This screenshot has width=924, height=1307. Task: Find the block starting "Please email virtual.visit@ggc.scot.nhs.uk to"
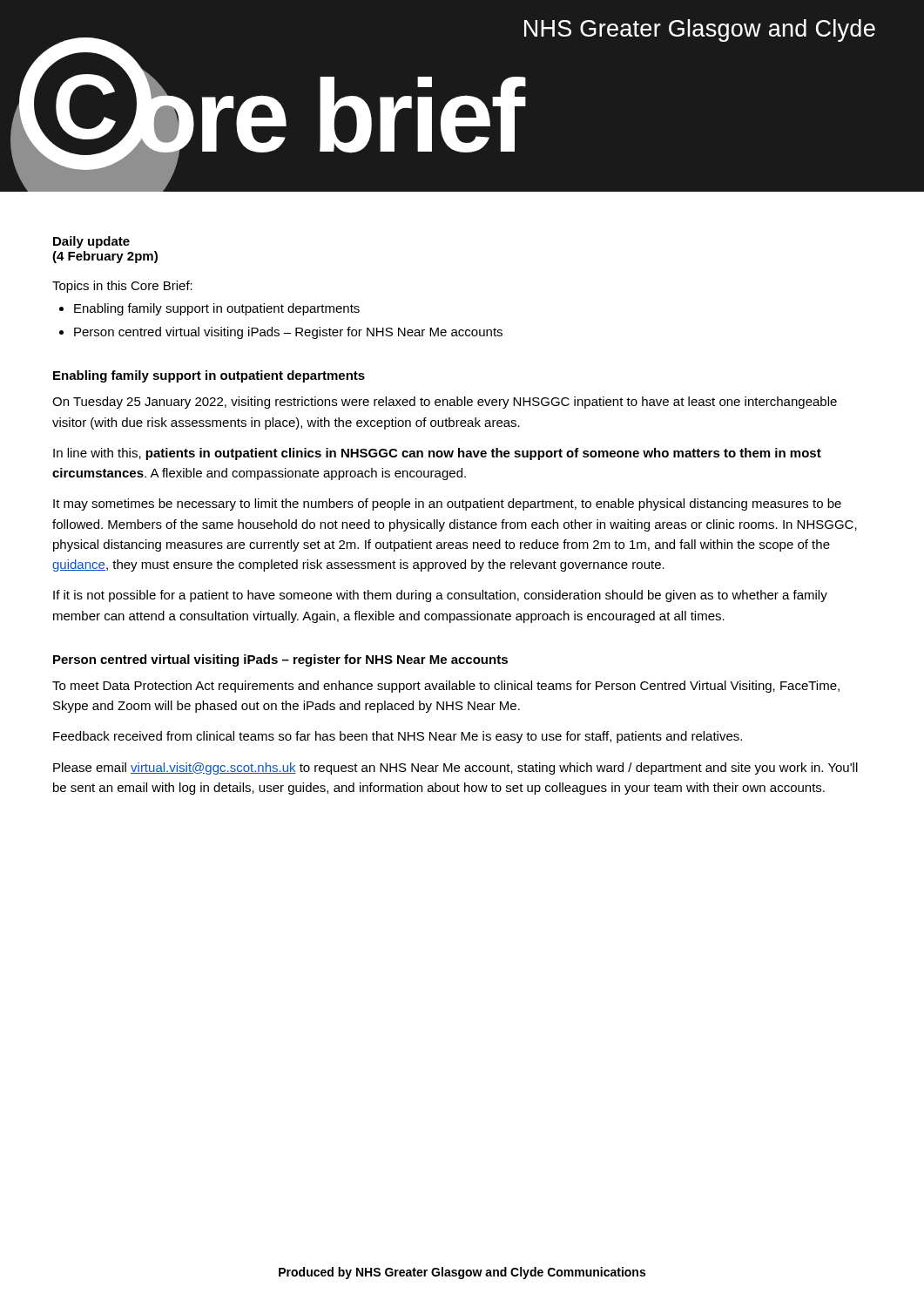click(x=455, y=777)
